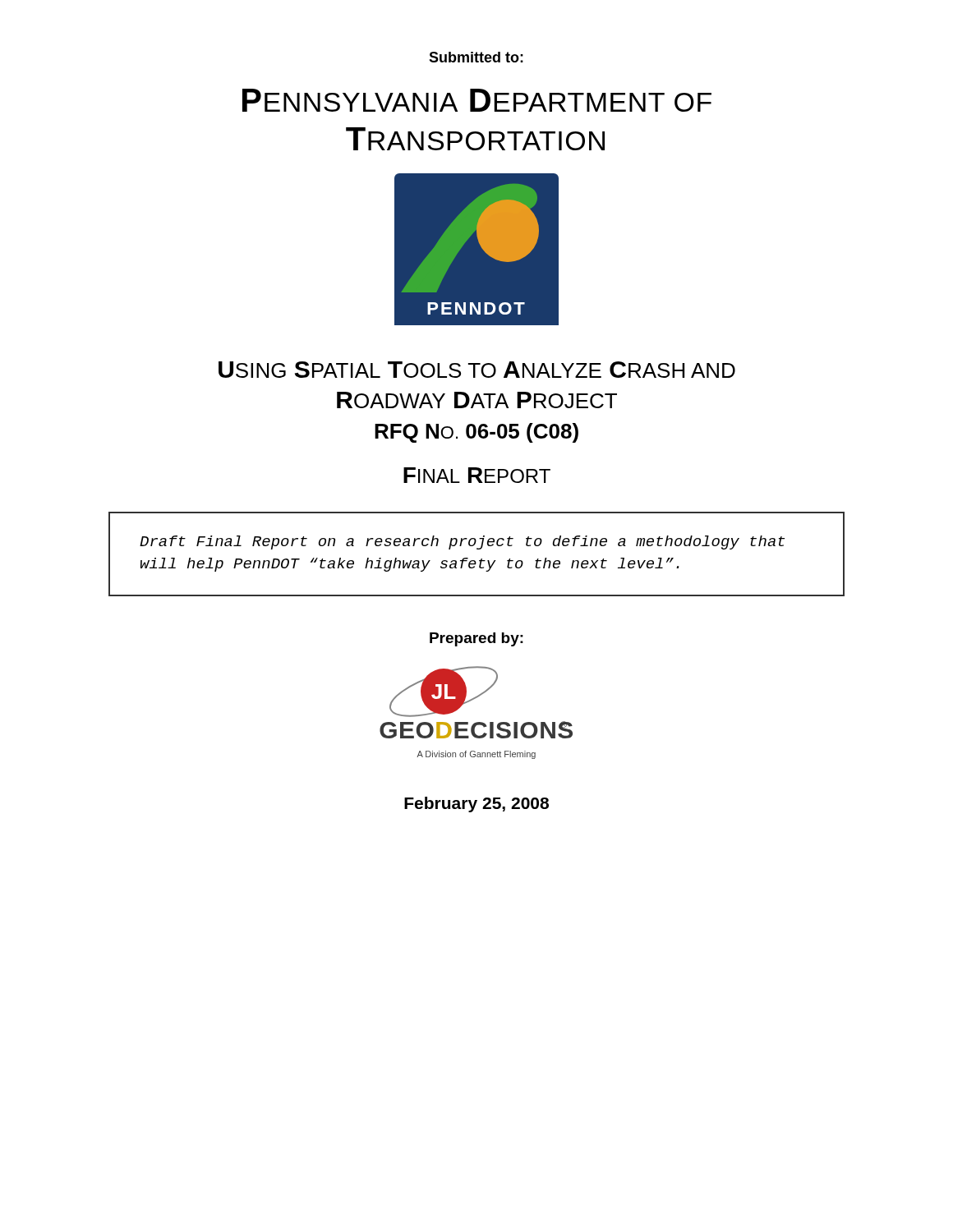This screenshot has width=953, height=1232.
Task: Click on the element starting "February 25, 2008"
Action: (x=476, y=803)
